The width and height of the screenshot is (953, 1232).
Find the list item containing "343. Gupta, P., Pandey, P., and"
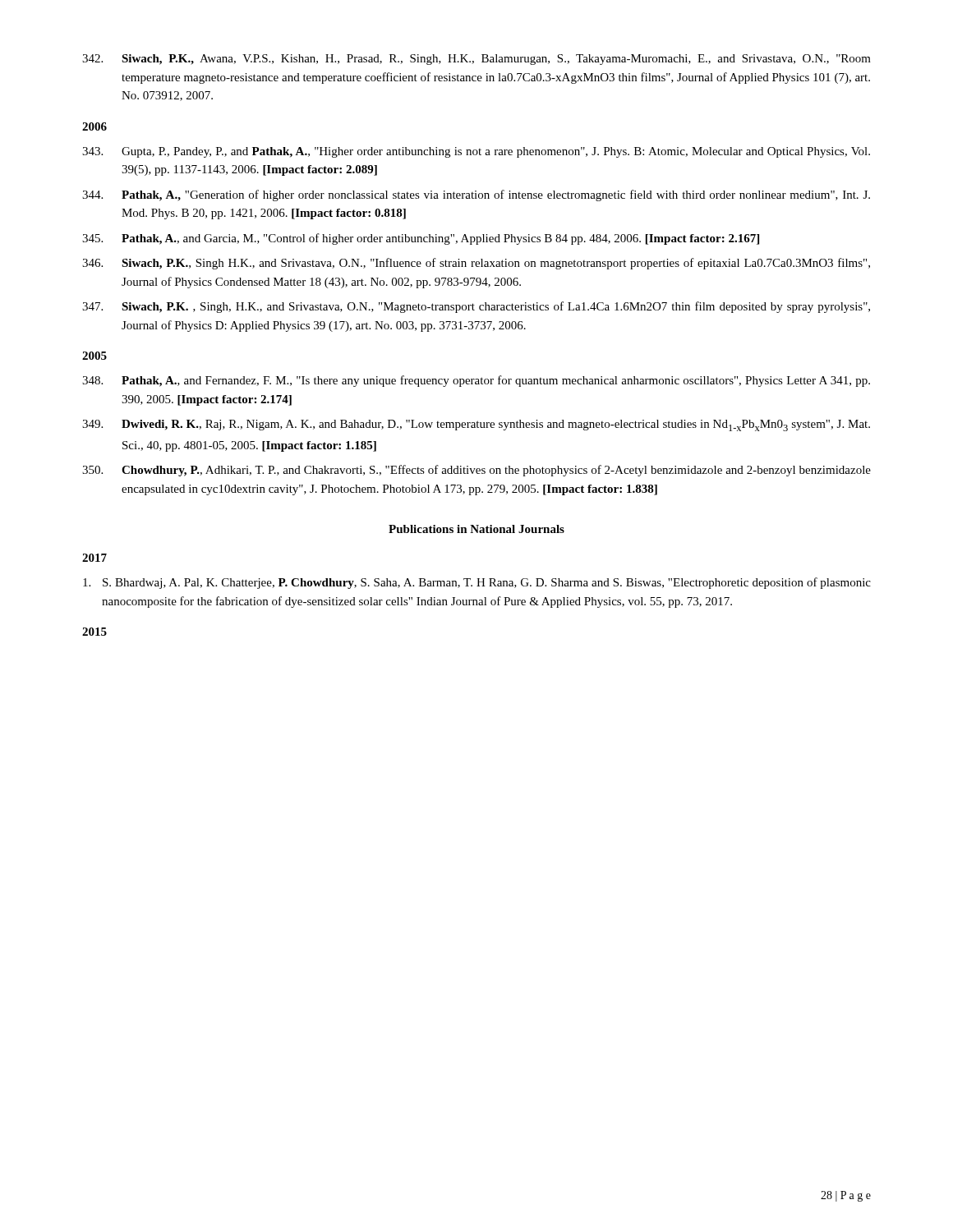click(476, 160)
